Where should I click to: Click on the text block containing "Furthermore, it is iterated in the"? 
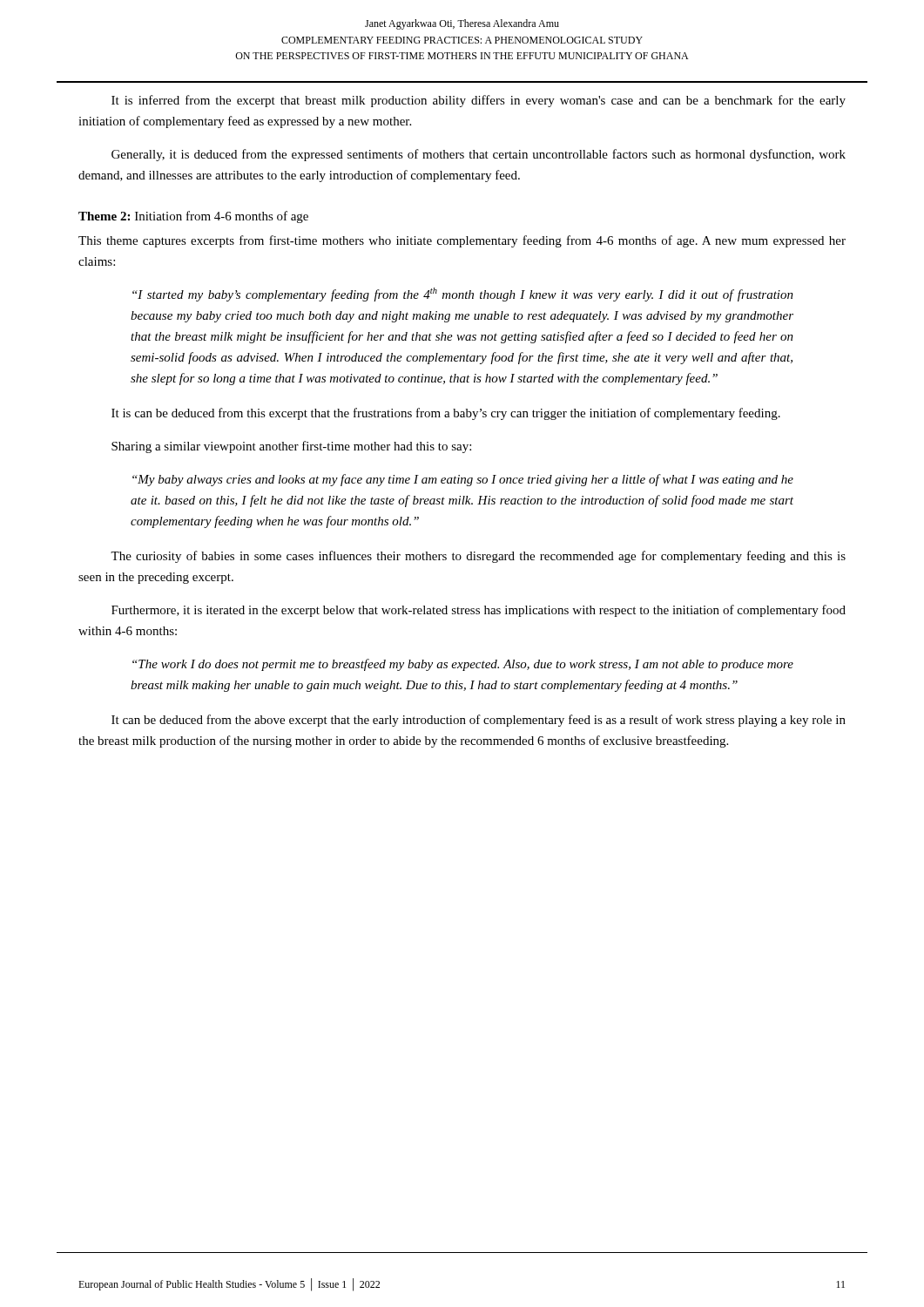click(x=462, y=620)
